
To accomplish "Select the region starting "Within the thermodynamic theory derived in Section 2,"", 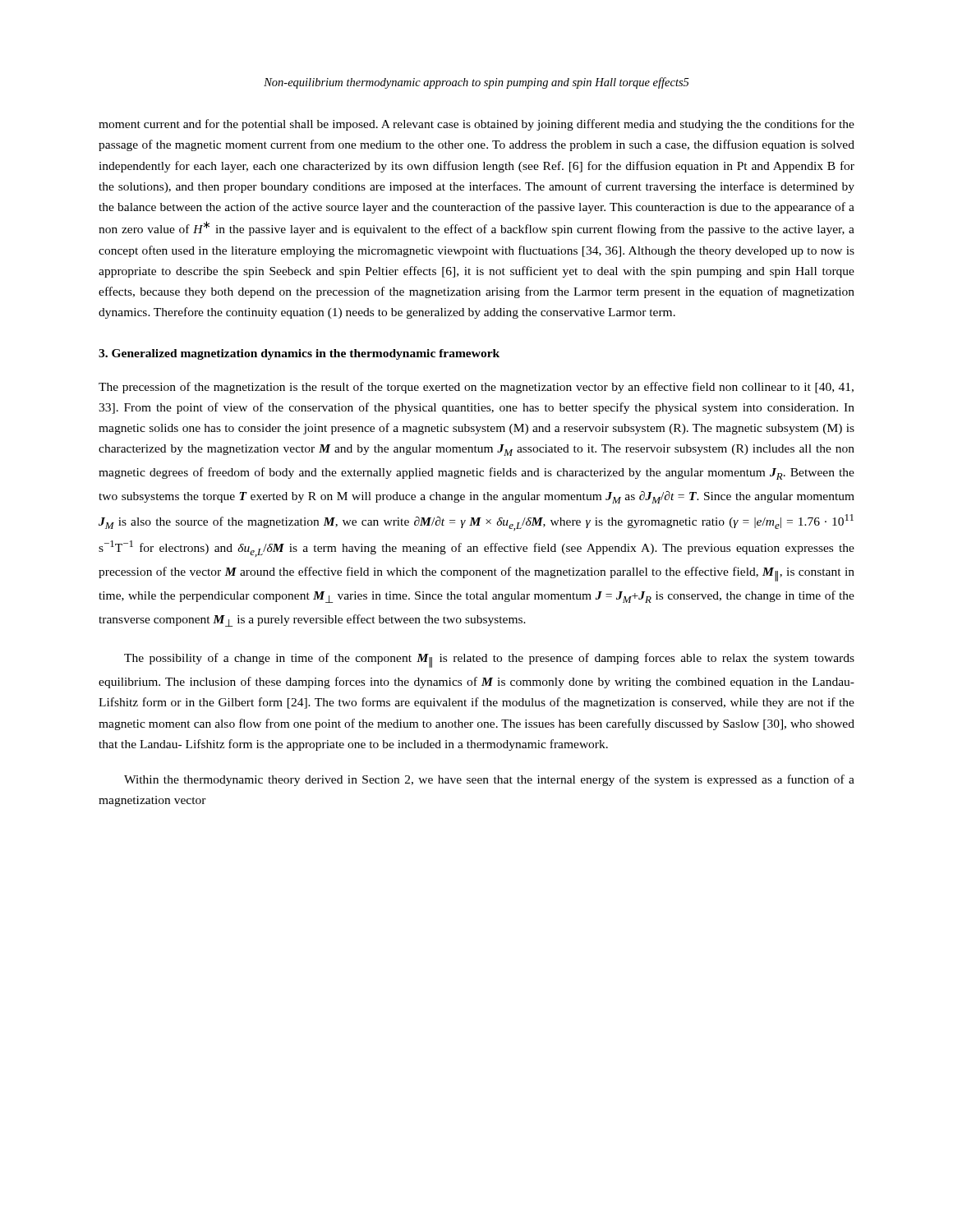I will 476,789.
